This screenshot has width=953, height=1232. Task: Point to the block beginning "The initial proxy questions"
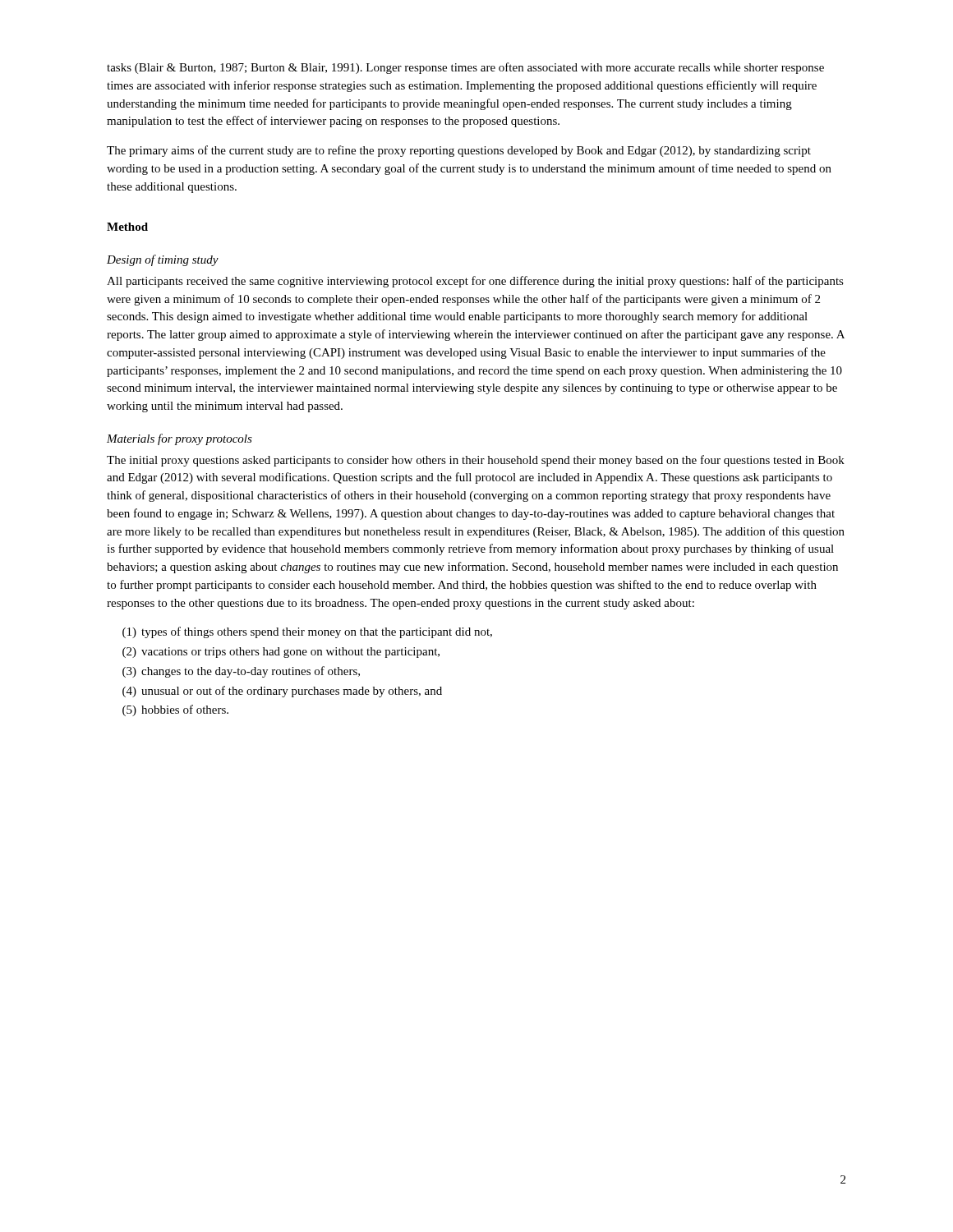pos(476,532)
